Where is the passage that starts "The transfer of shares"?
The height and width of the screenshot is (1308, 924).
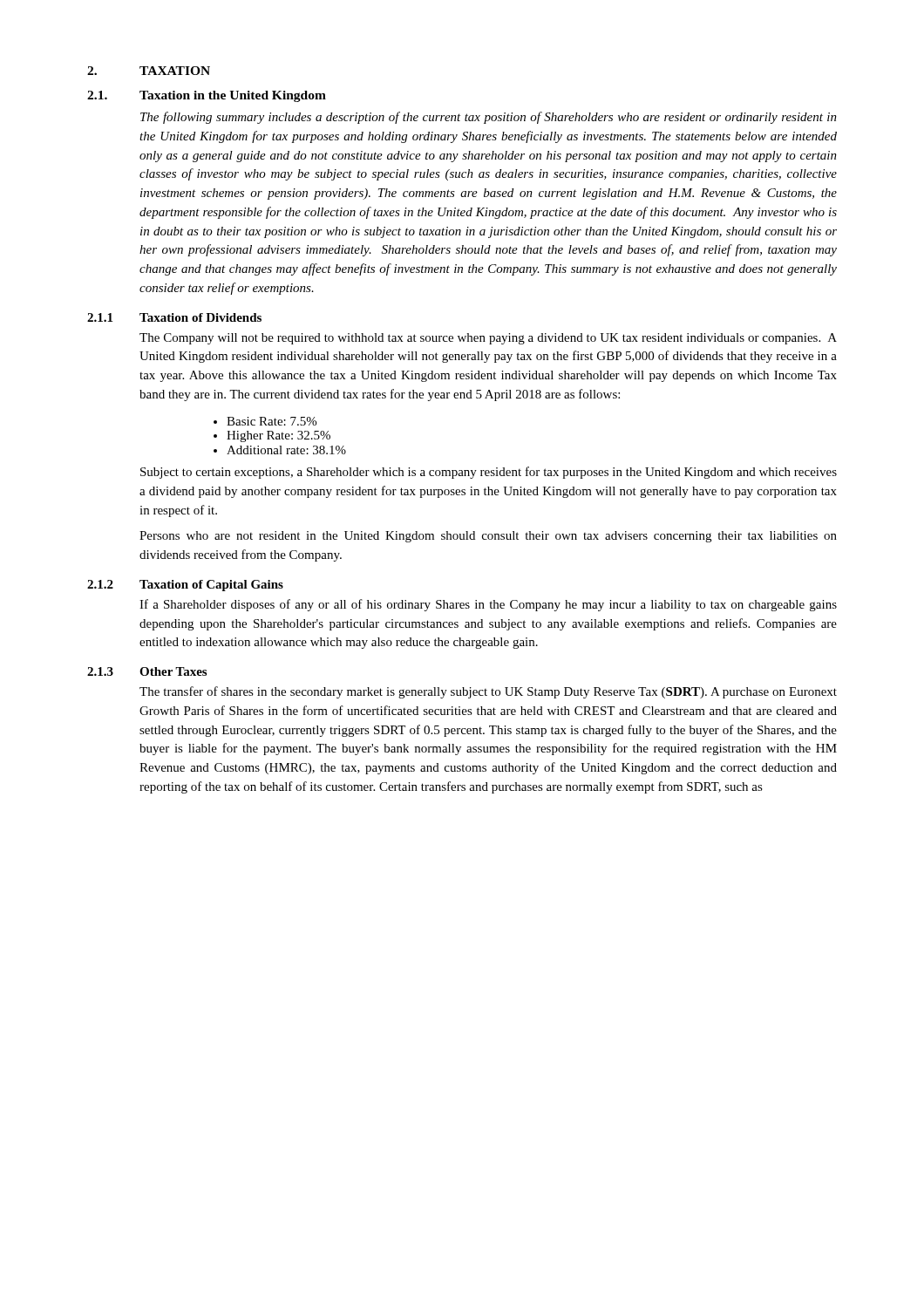pyautogui.click(x=488, y=739)
